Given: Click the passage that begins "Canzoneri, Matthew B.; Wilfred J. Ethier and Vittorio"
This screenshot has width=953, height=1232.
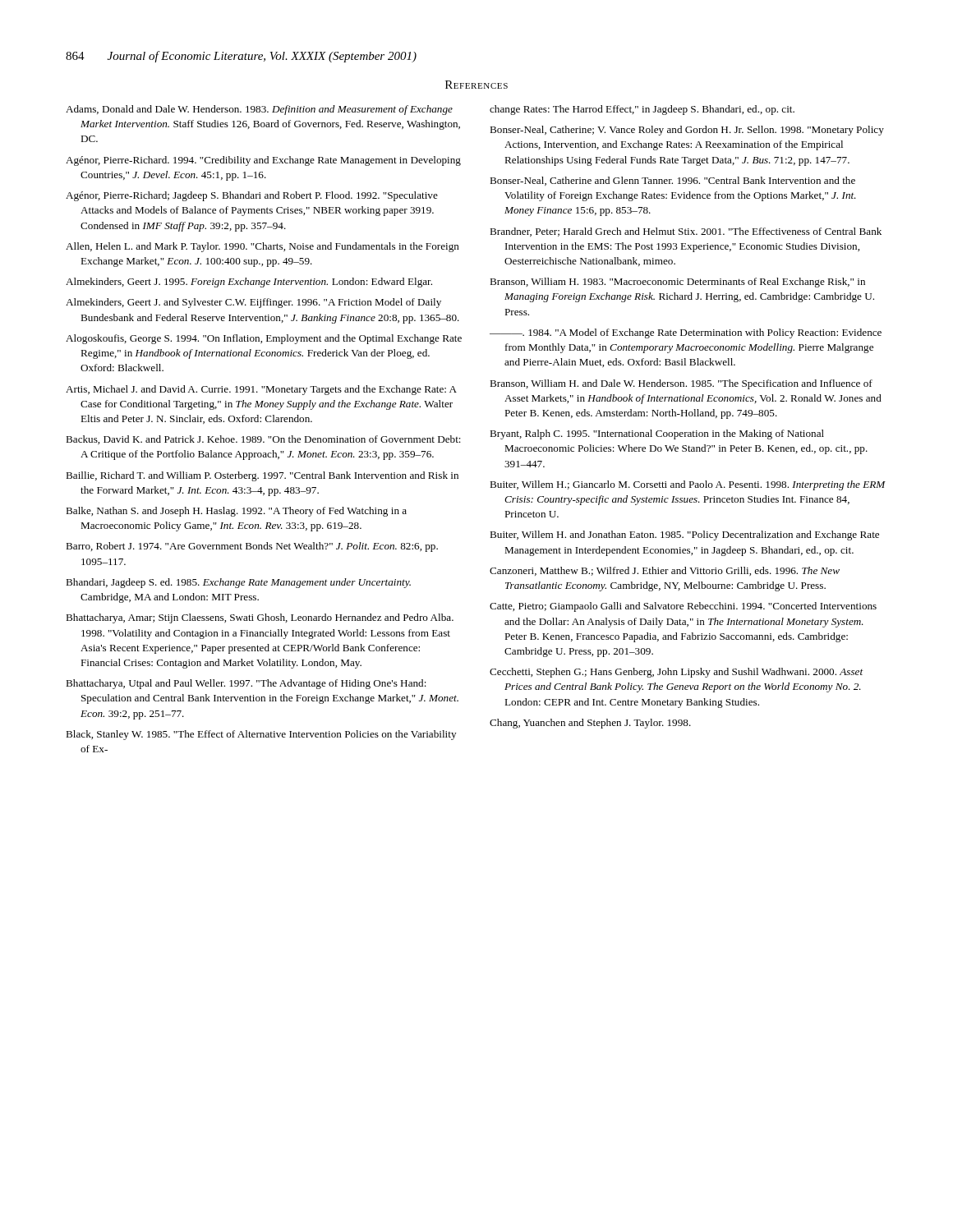Looking at the screenshot, I should [x=665, y=578].
